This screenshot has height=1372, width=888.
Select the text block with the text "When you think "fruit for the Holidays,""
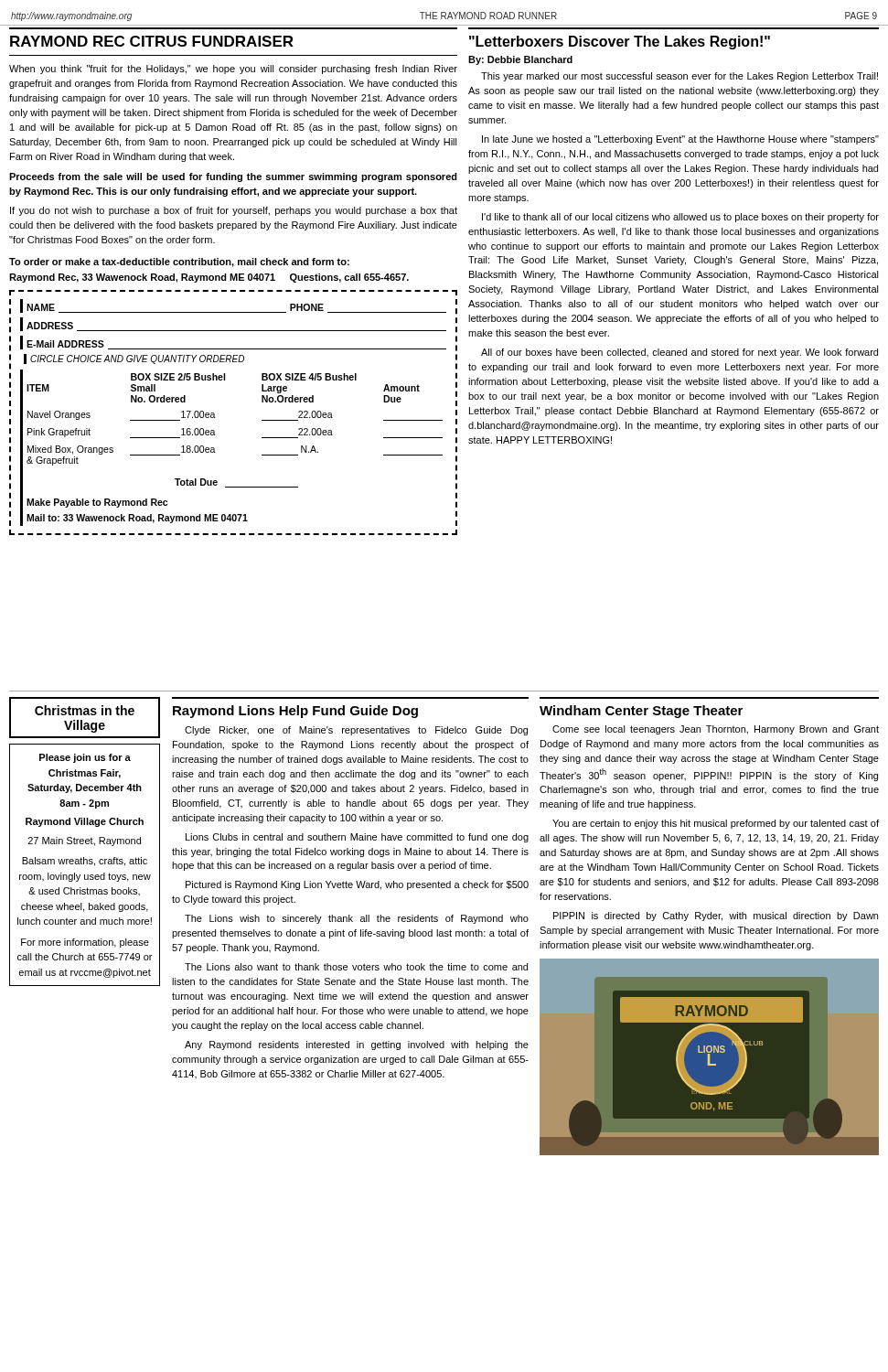233,112
